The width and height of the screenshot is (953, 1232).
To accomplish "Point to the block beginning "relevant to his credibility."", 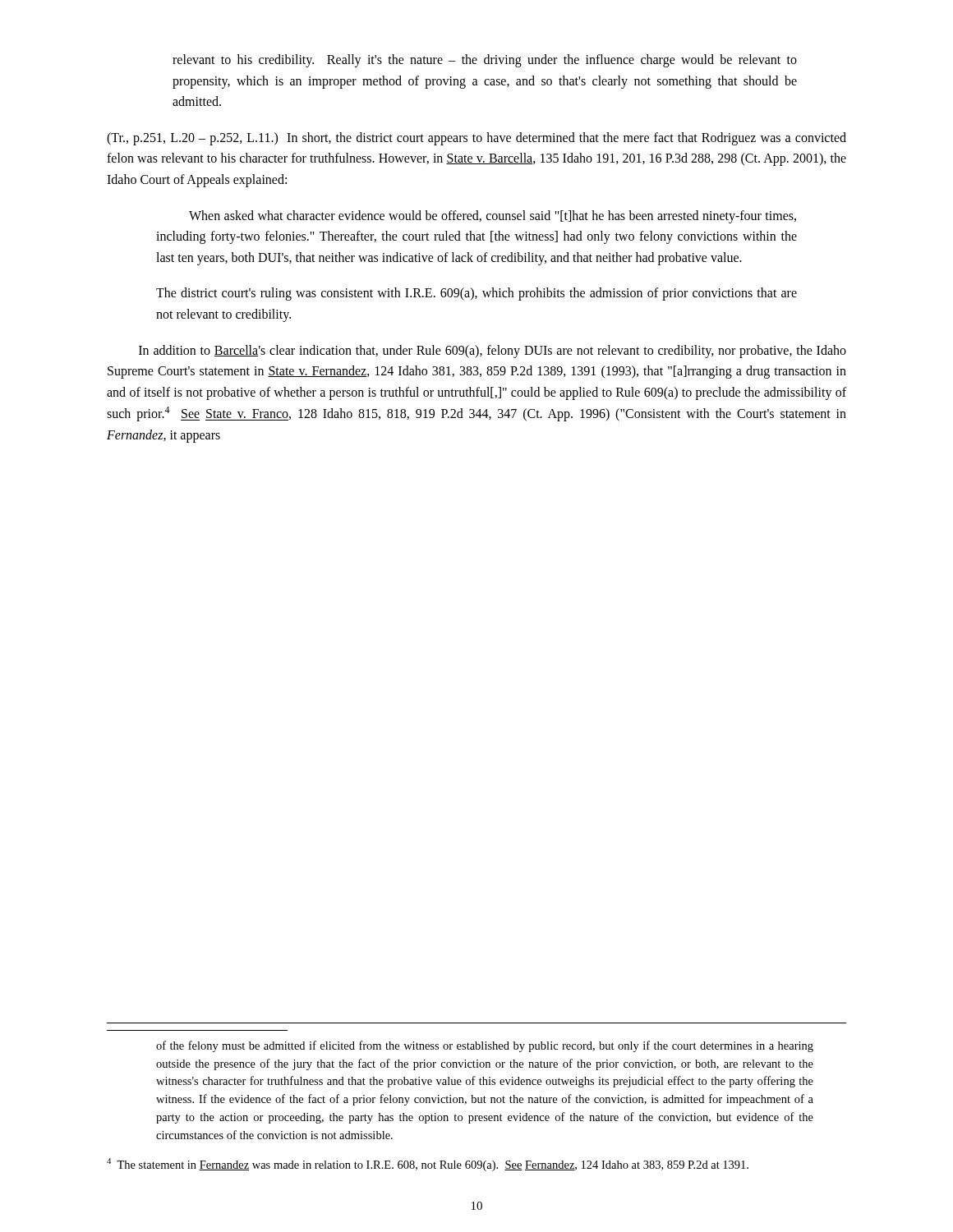I will point(485,81).
